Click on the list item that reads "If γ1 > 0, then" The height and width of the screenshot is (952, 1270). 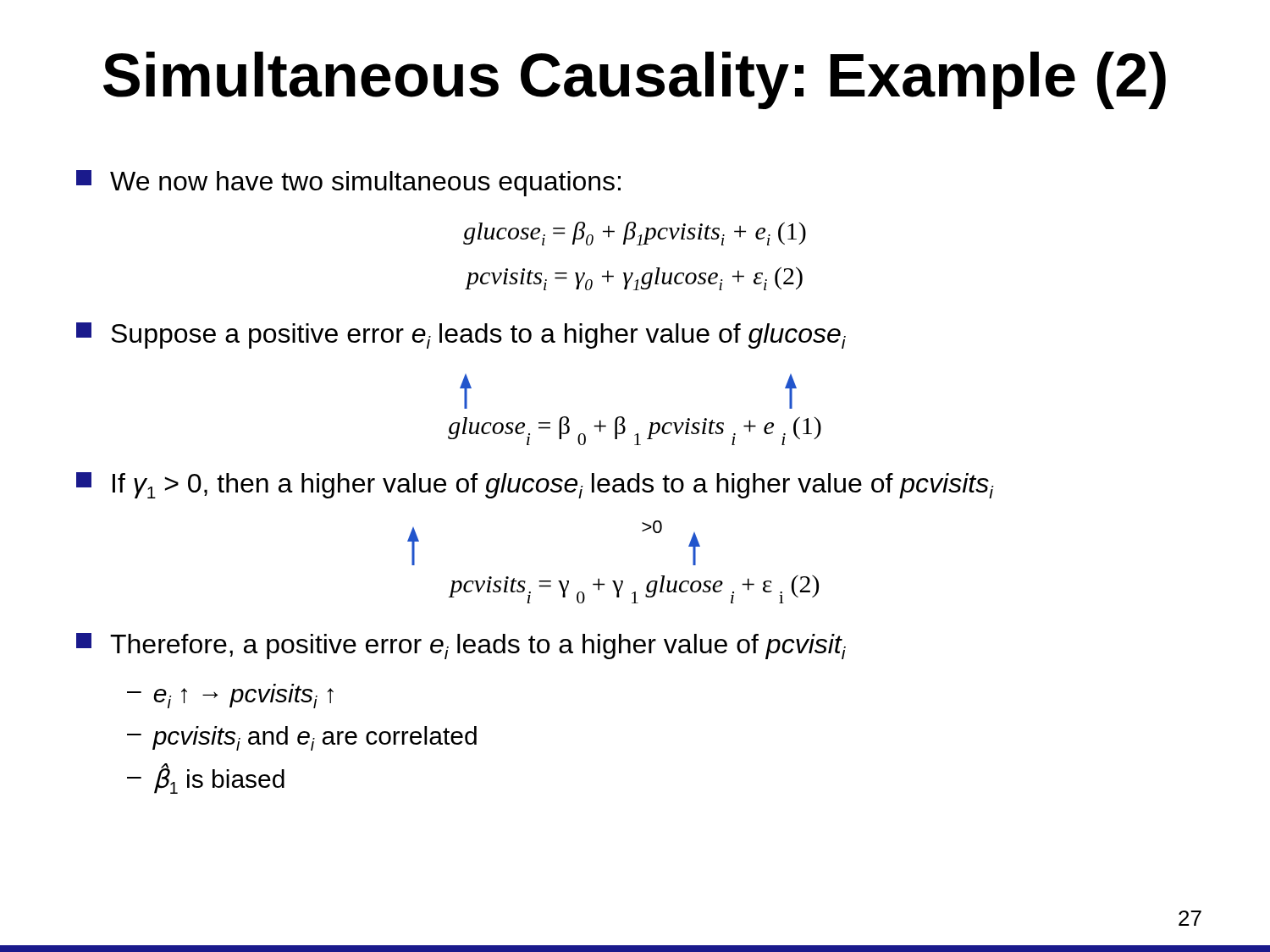click(535, 485)
